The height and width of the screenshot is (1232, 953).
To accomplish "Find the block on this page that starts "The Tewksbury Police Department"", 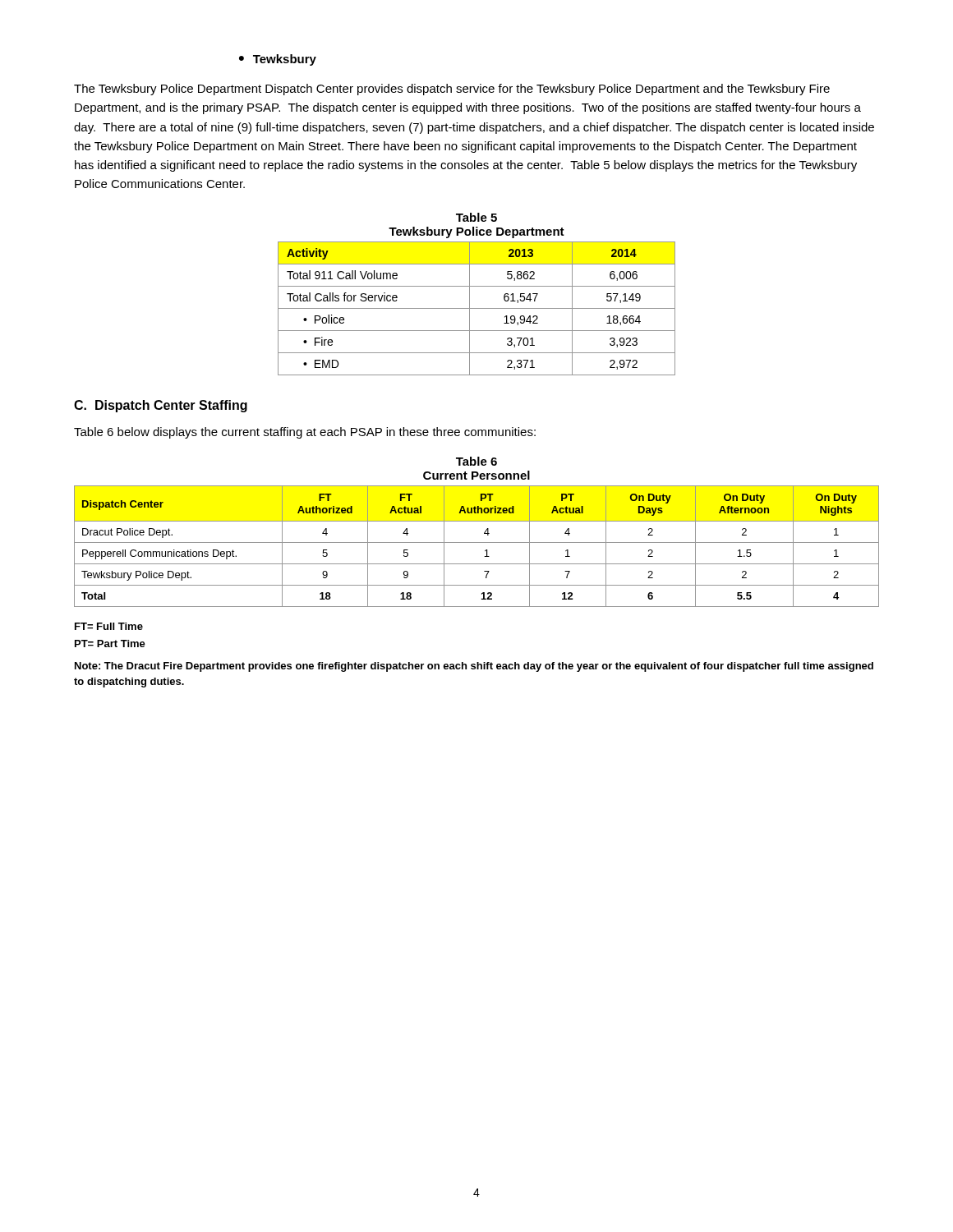I will pos(474,136).
